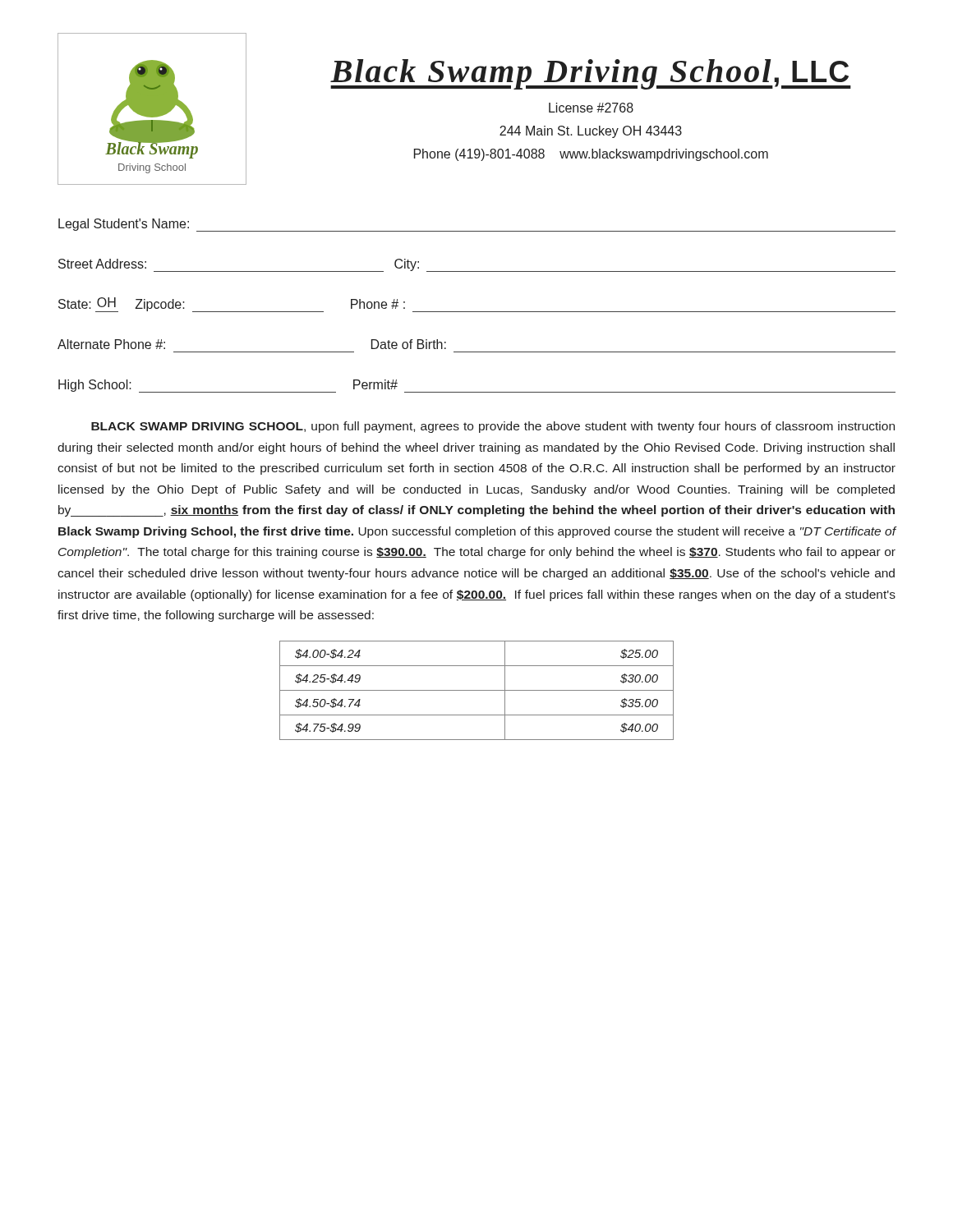953x1232 pixels.
Task: Click on the block starting "License #2768 244 Main"
Action: click(591, 131)
